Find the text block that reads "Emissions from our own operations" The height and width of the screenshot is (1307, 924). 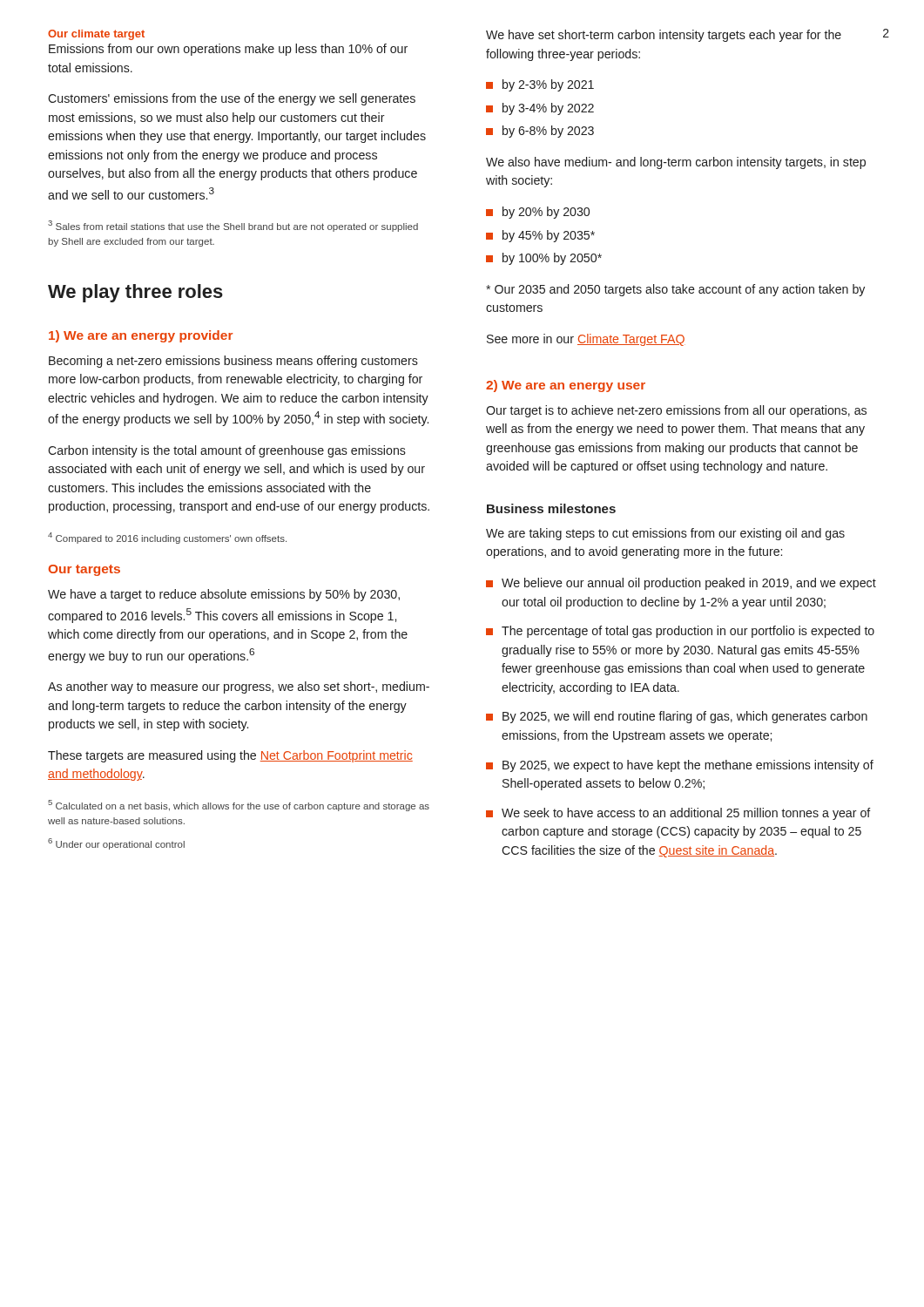tap(228, 58)
